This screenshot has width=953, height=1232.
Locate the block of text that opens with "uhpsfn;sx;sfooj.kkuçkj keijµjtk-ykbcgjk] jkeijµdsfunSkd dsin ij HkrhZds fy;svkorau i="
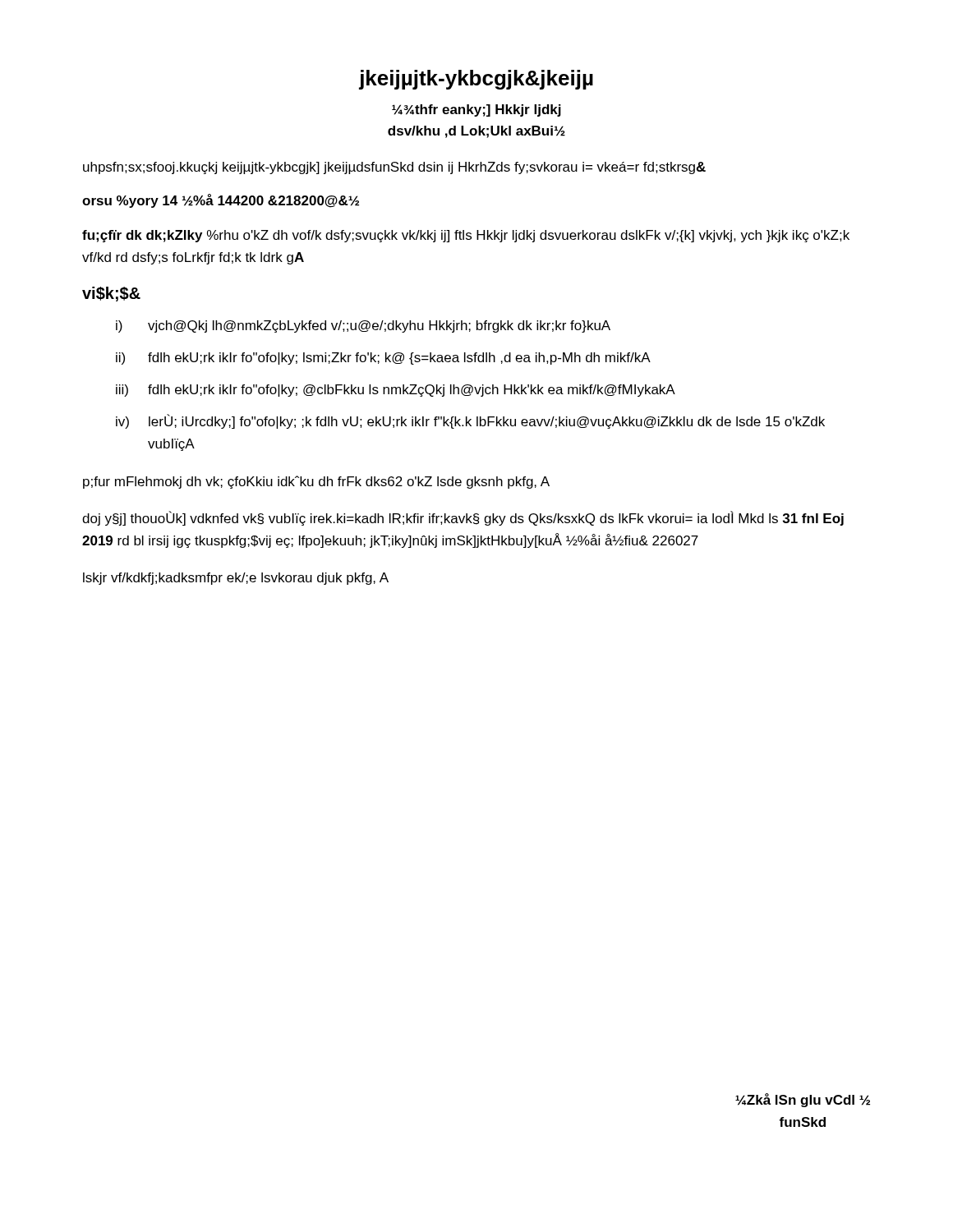coord(394,167)
